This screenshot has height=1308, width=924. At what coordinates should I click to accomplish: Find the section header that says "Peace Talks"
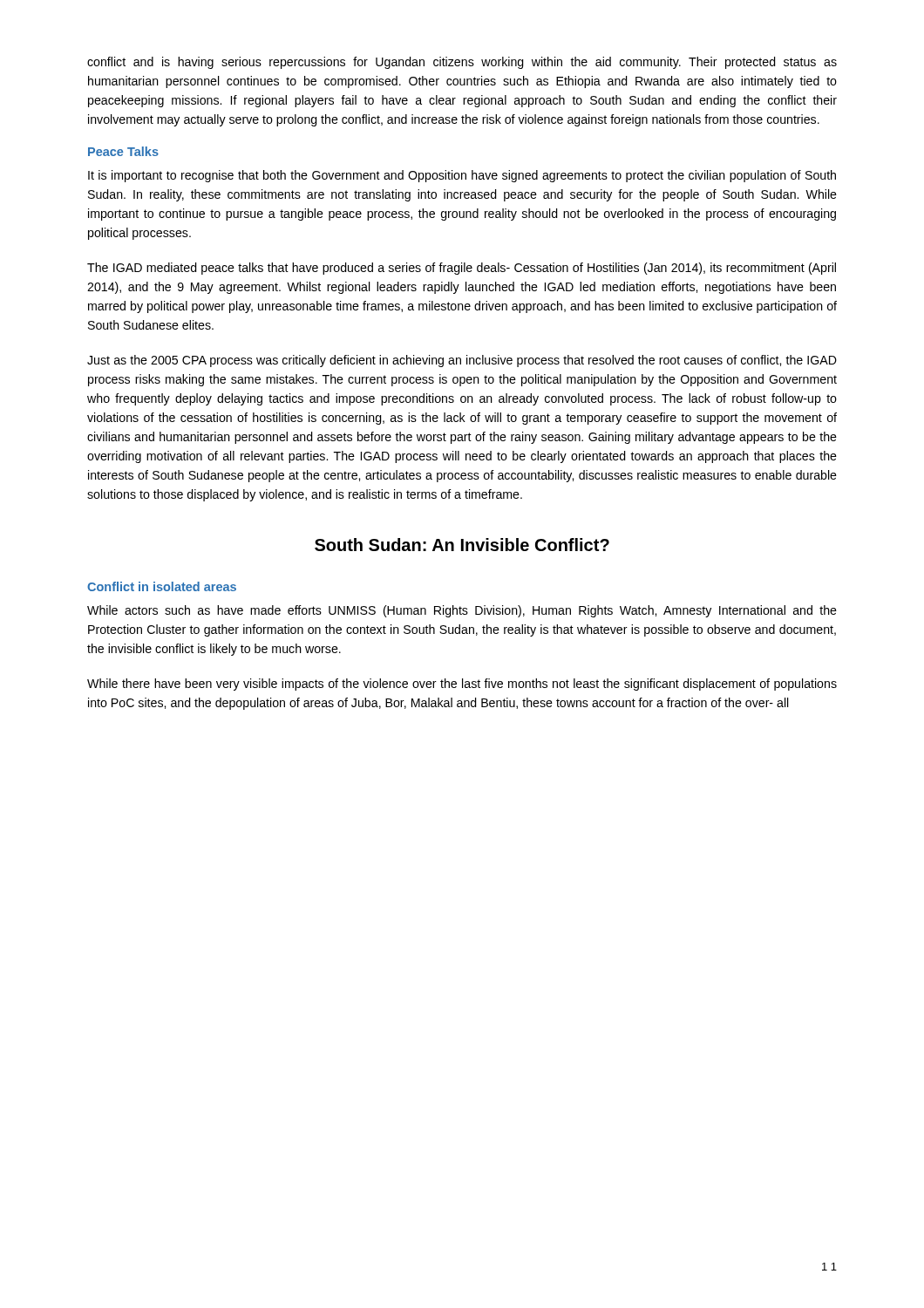coord(123,152)
